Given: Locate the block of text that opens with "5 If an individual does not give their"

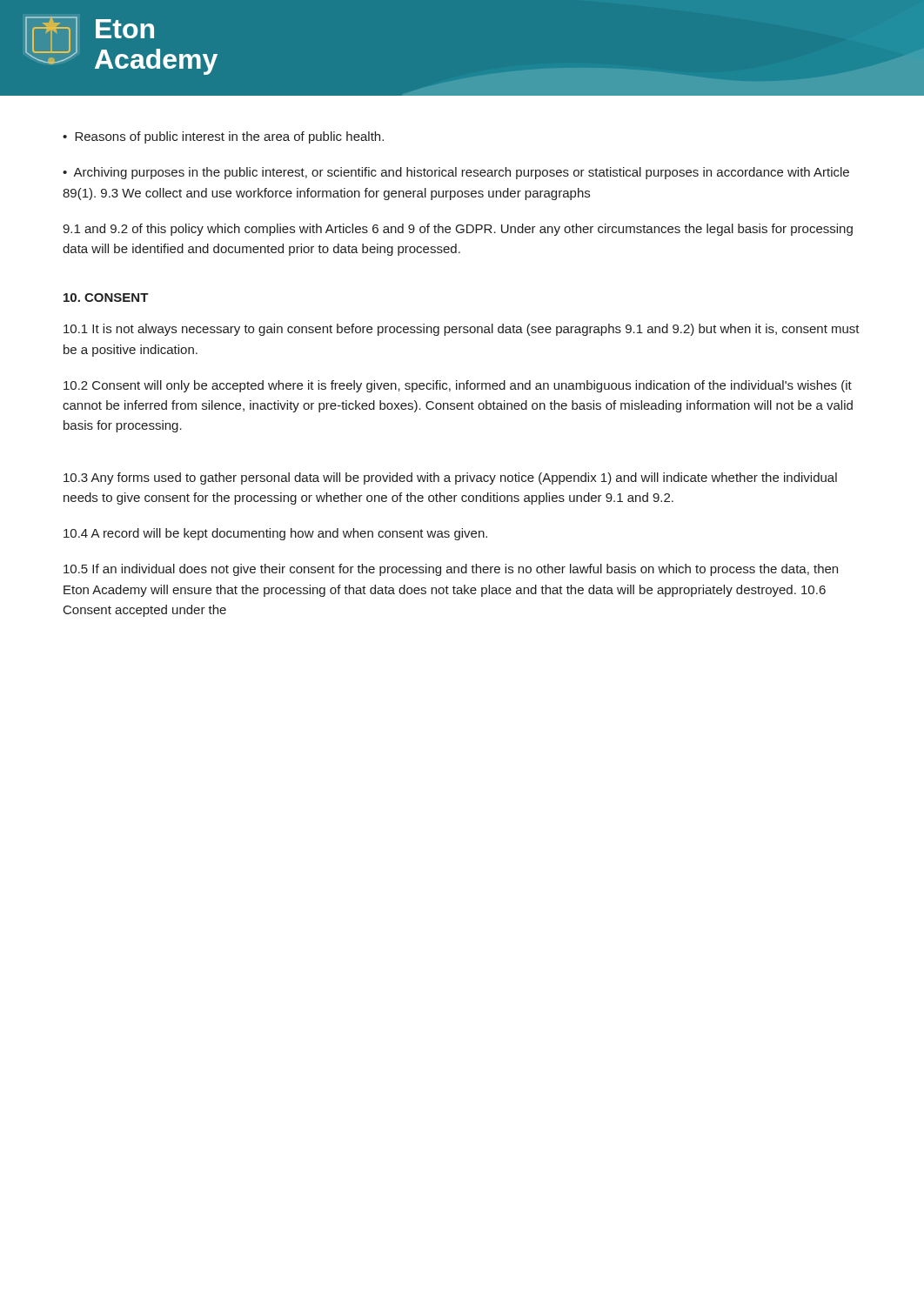Looking at the screenshot, I should coord(451,589).
